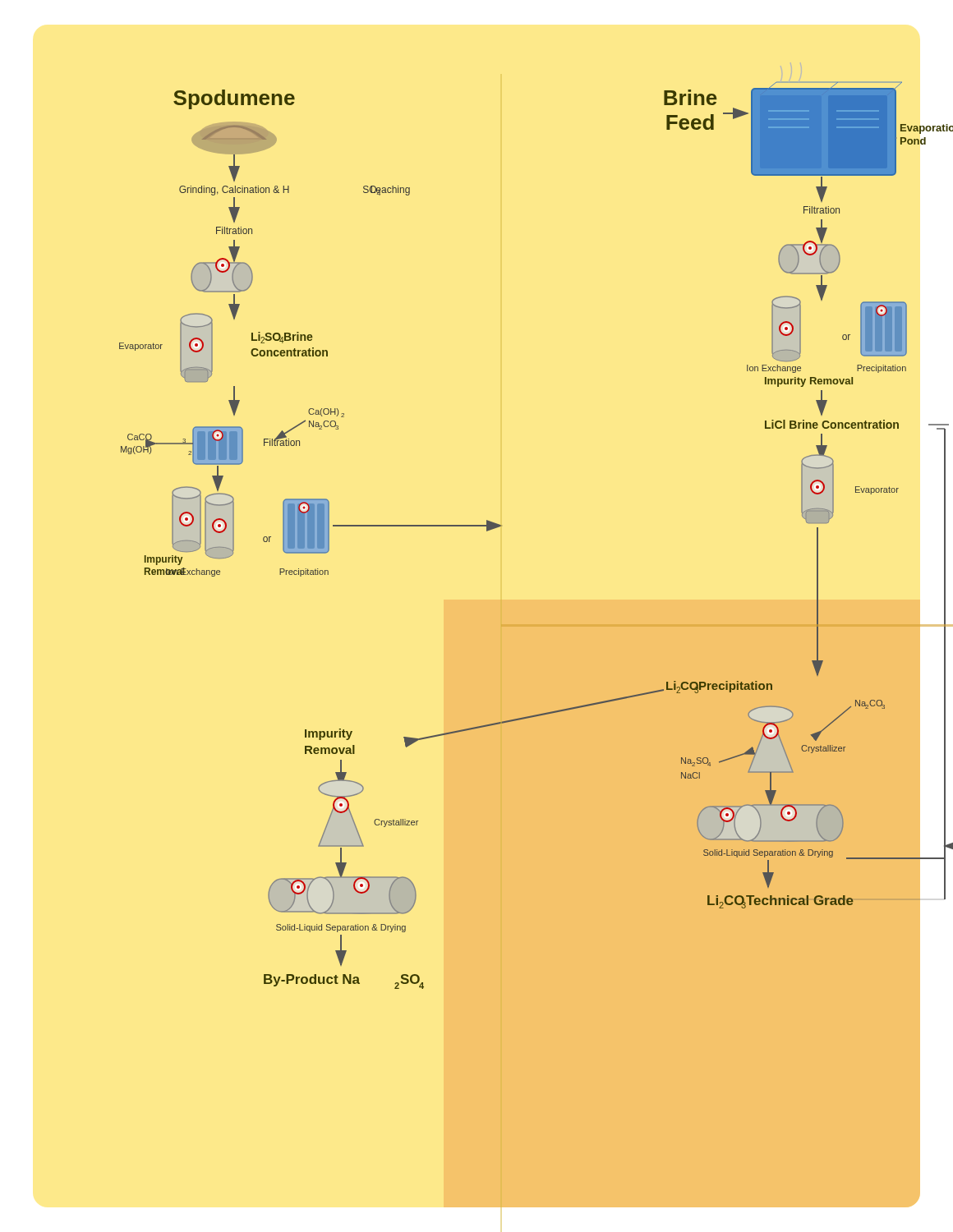Find a flowchart
The height and width of the screenshot is (1232, 953).
point(476,616)
